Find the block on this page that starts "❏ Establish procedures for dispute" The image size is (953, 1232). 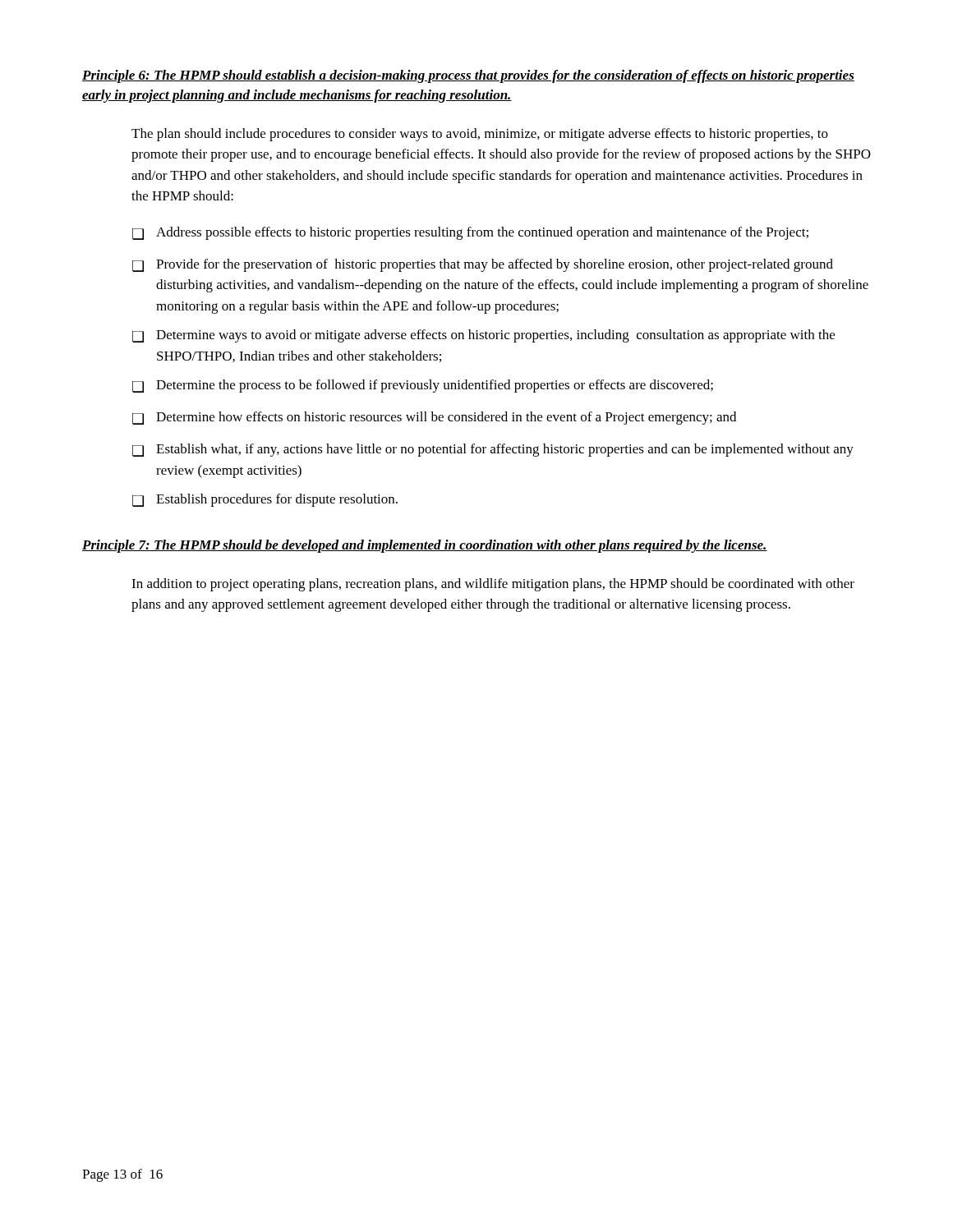point(265,500)
